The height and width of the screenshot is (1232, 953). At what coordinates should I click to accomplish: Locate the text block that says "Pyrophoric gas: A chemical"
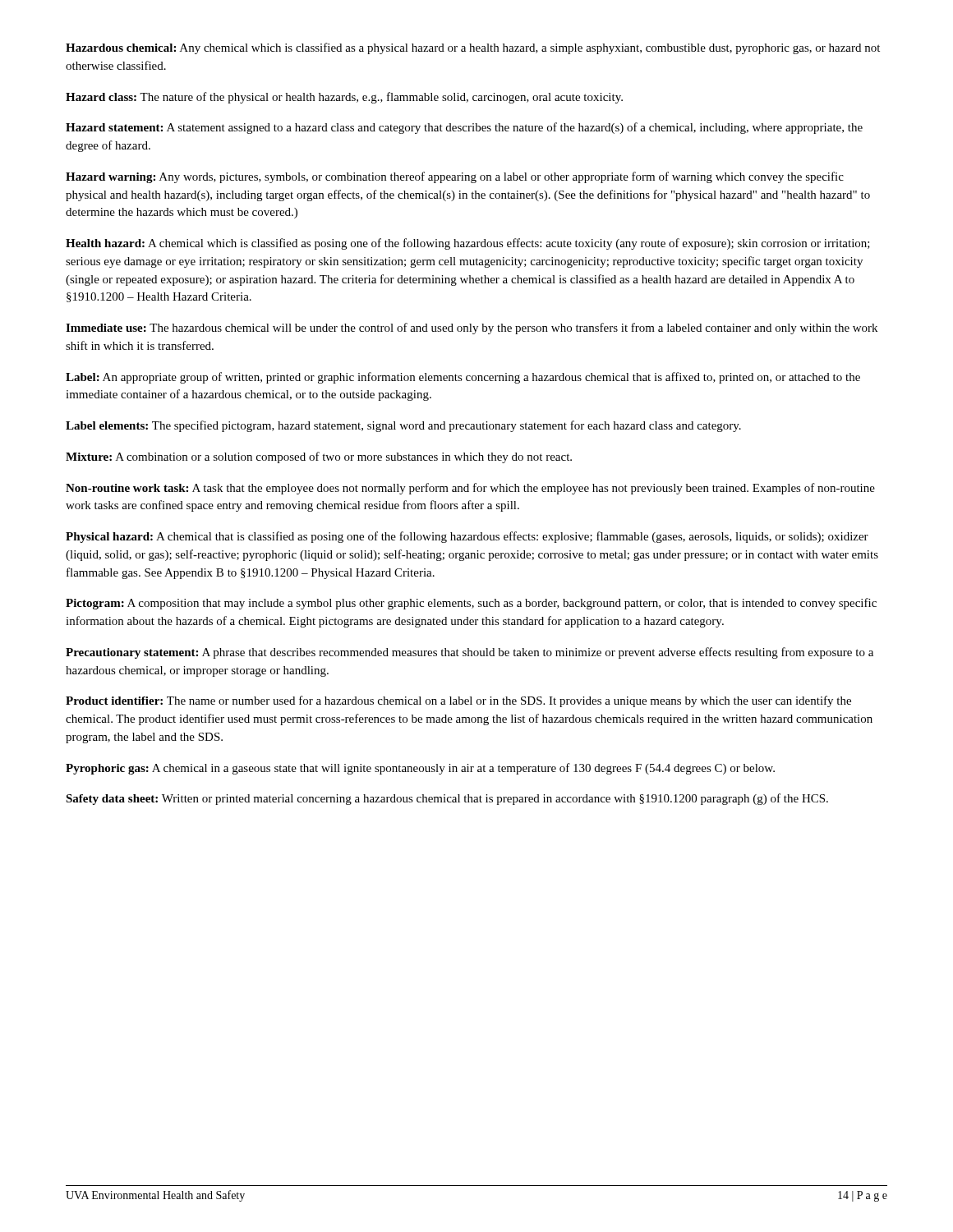point(421,768)
